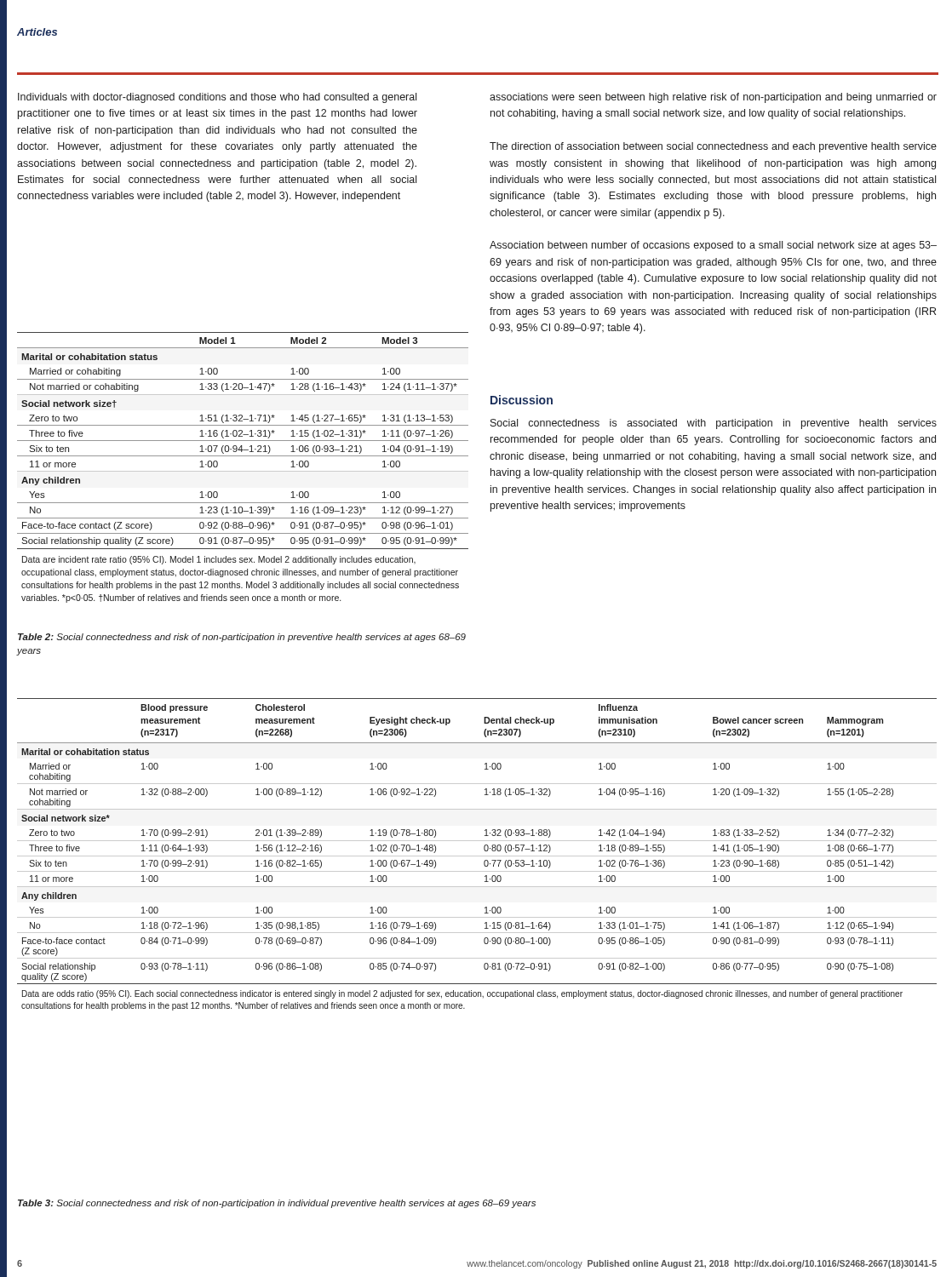952x1277 pixels.
Task: Find the table that mentions "0·92 (0·88–0·96)*"
Action: (x=243, y=469)
